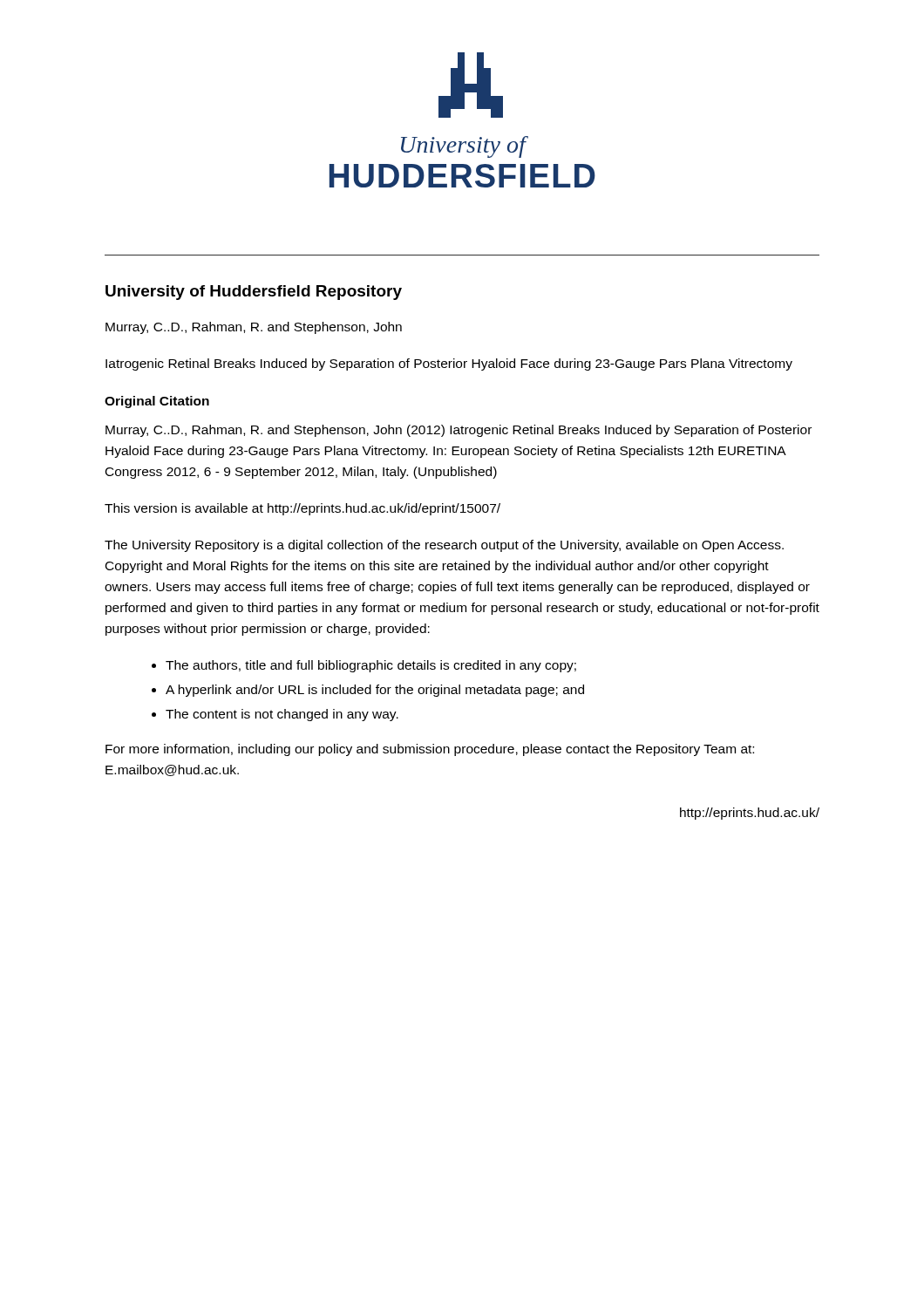Point to the block beginning "Iatrogenic Retinal Breaks Induced by Separation of"
Image resolution: width=924 pixels, height=1308 pixels.
[448, 363]
